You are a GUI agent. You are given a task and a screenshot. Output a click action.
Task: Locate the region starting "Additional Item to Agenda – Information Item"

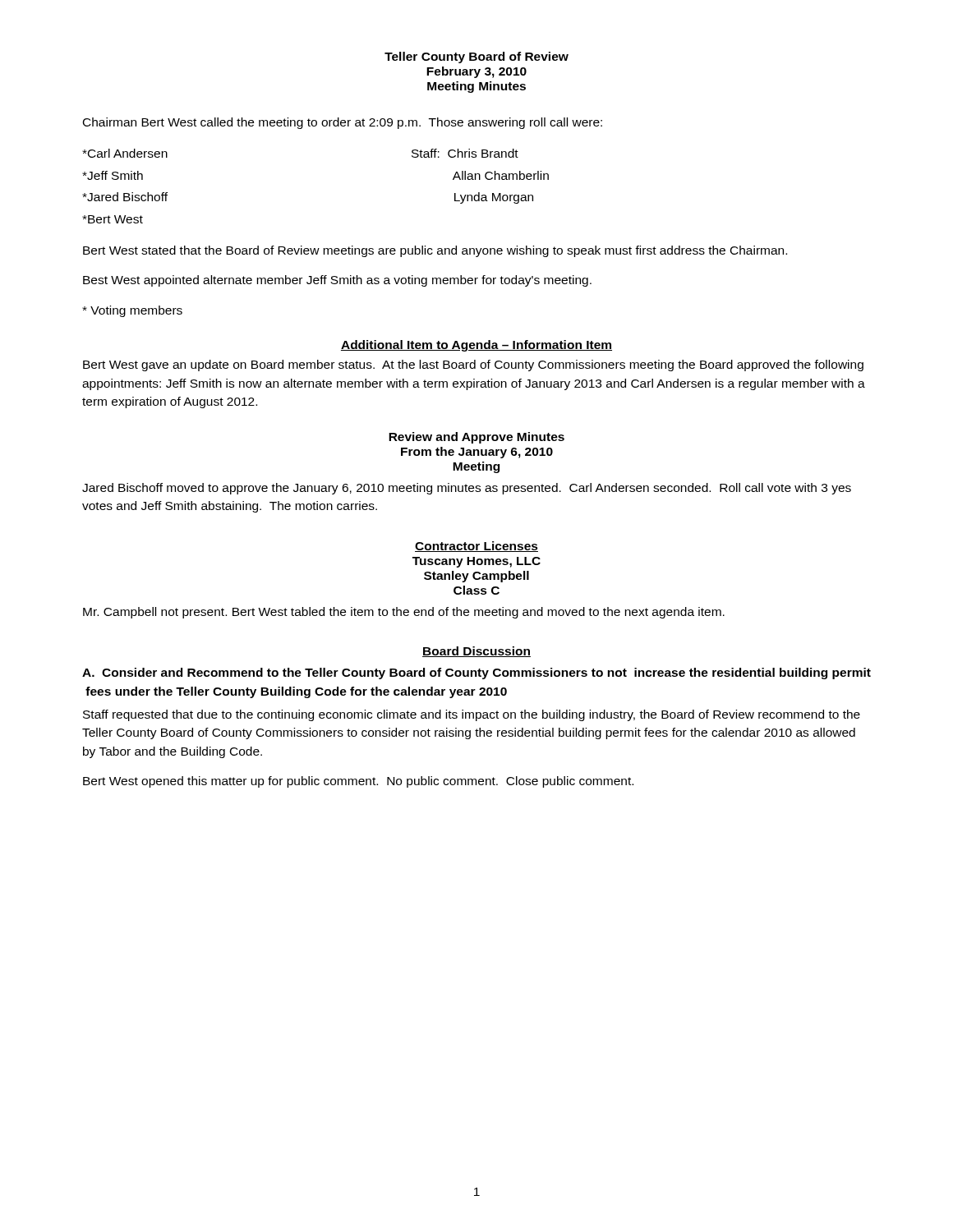476,345
